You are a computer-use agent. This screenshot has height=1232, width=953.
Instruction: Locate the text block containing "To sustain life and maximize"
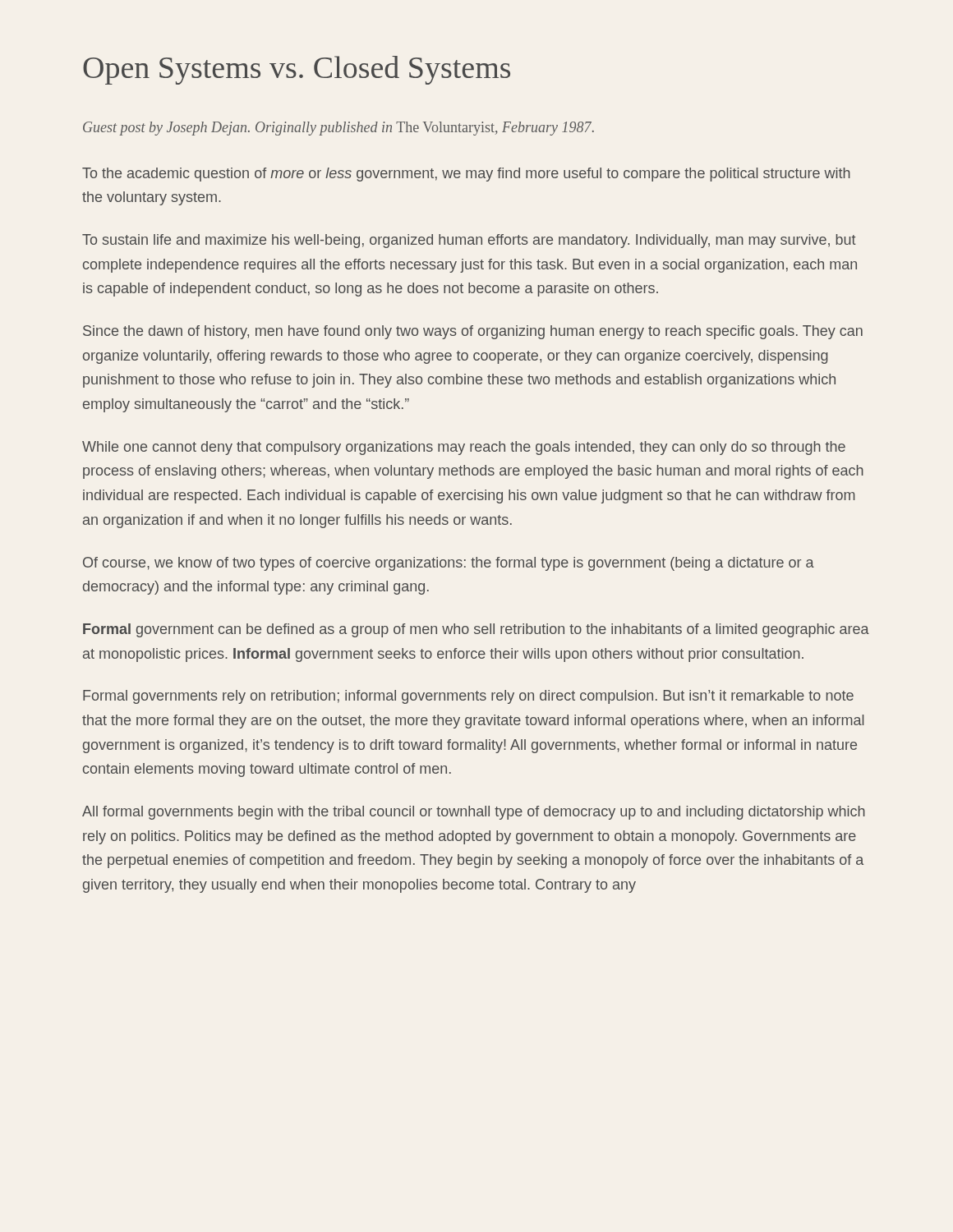tap(476, 265)
